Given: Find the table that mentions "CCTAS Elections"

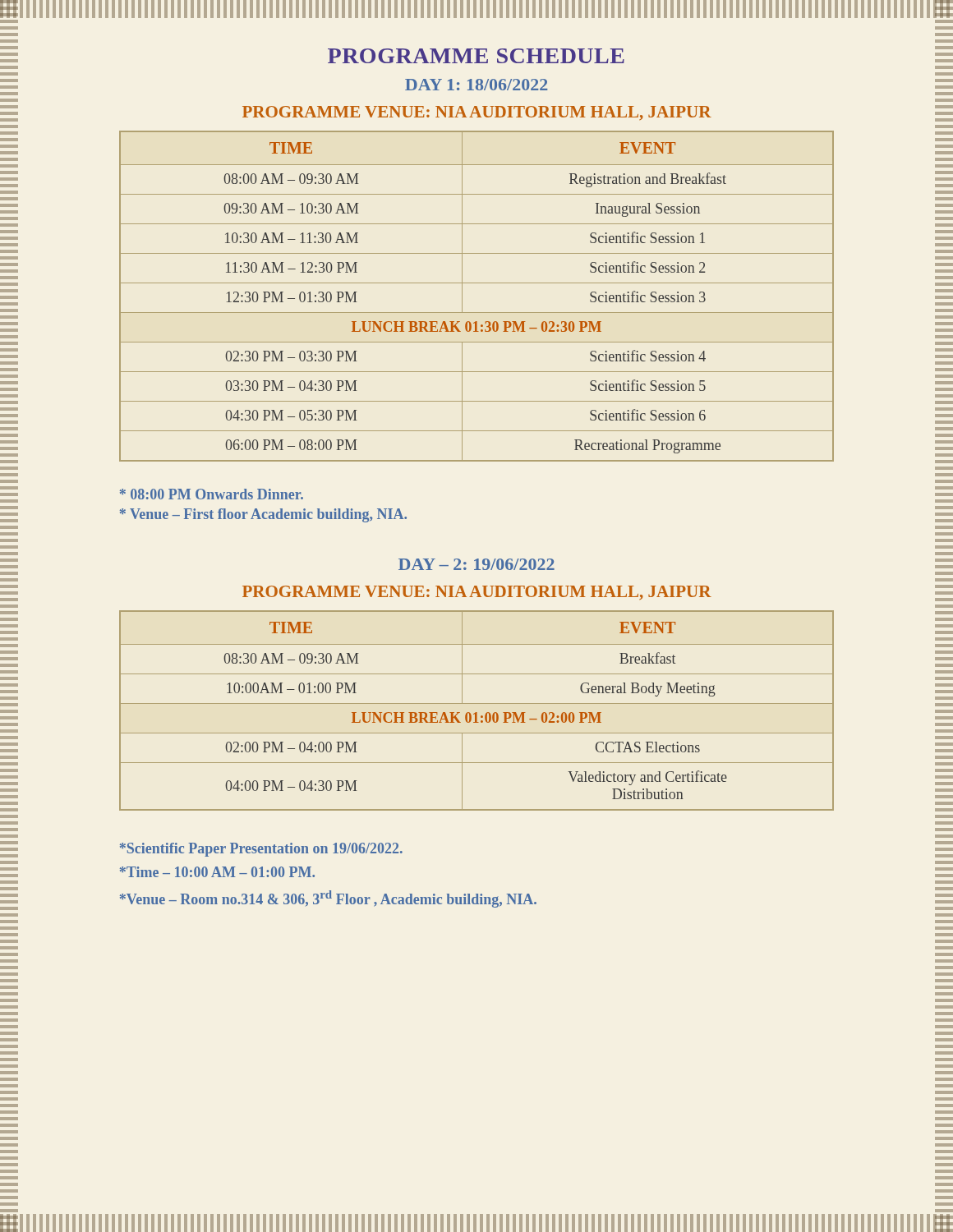Looking at the screenshot, I should pyautogui.click(x=476, y=716).
